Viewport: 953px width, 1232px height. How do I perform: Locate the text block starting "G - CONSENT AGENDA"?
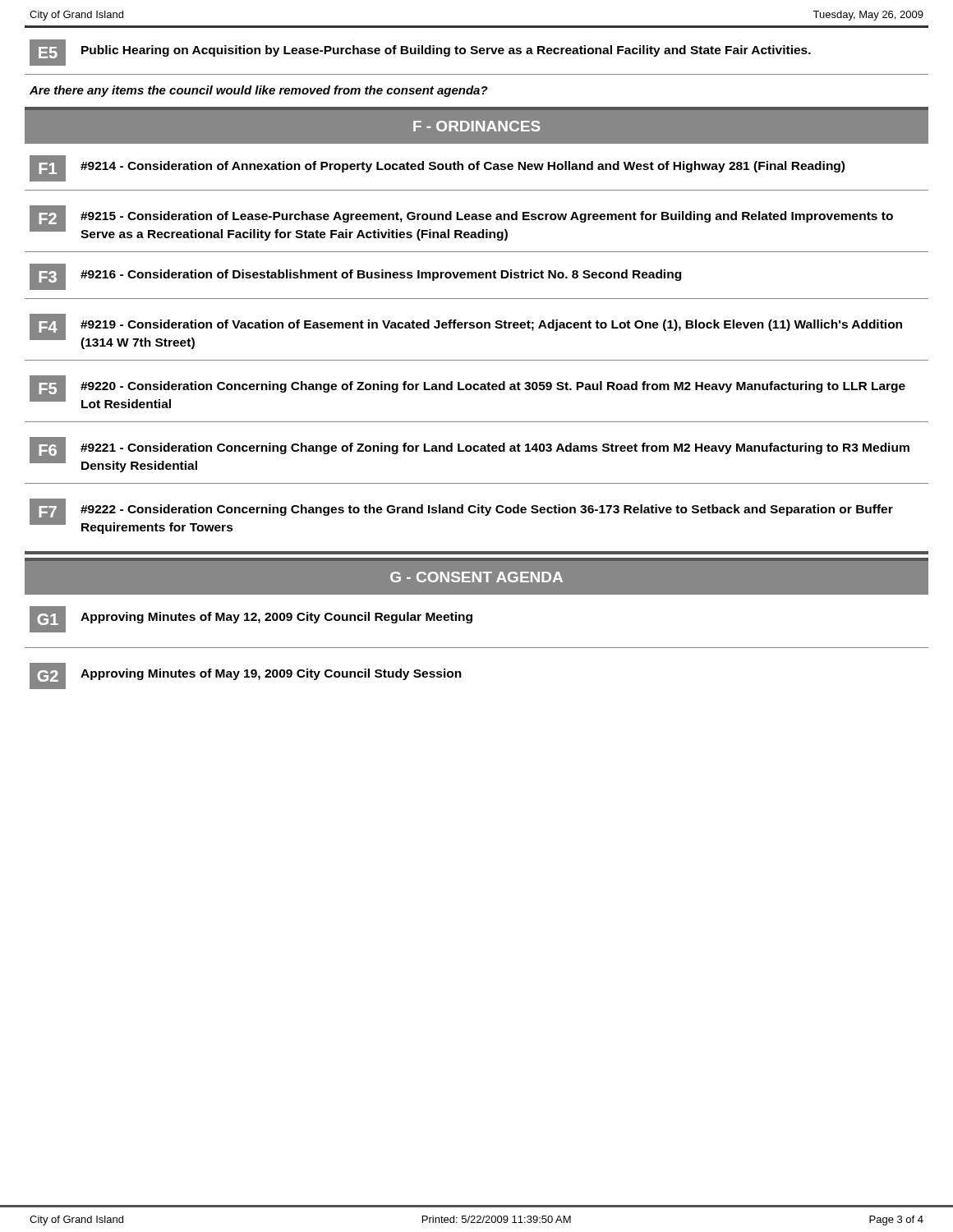476,577
